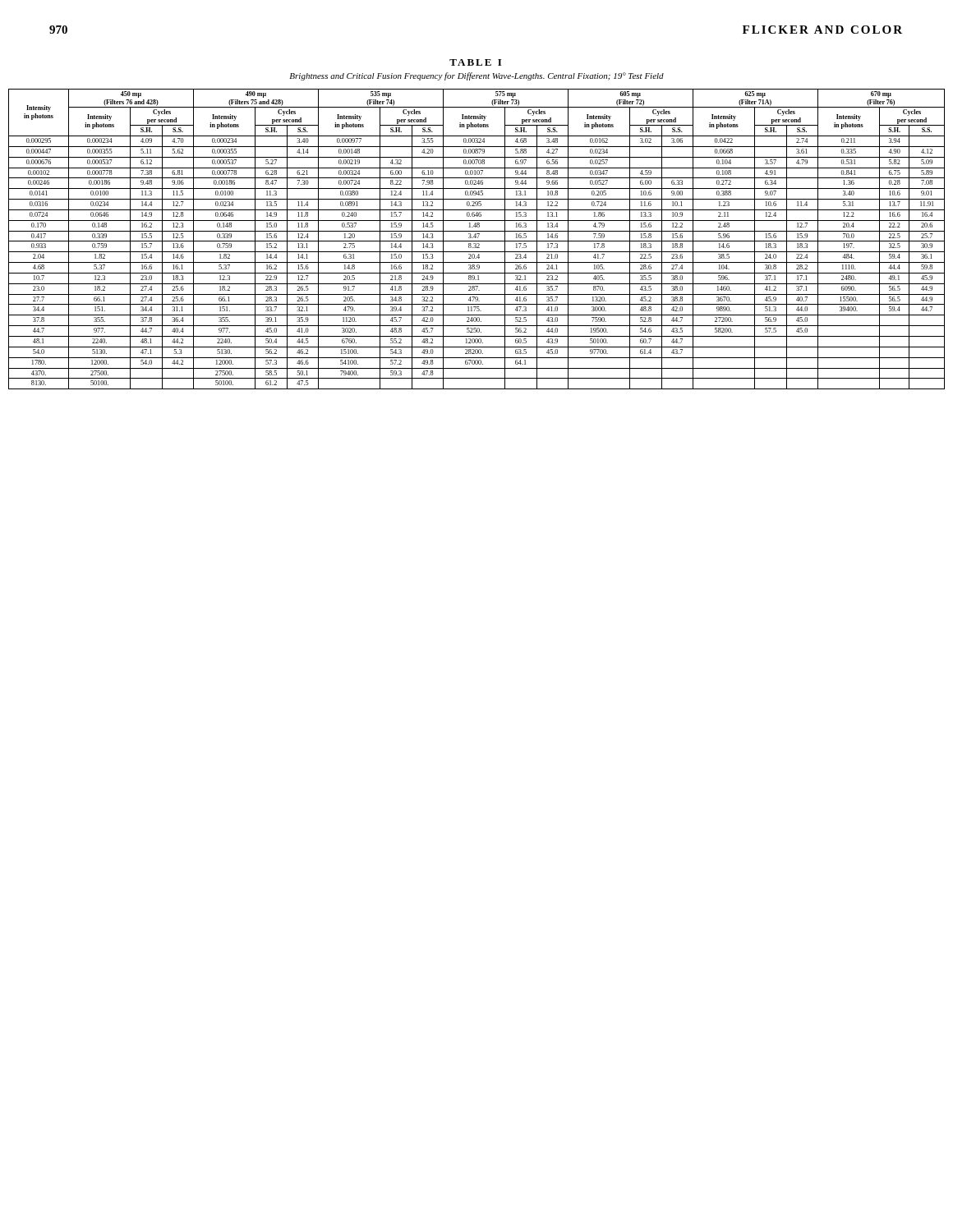Image resolution: width=953 pixels, height=1232 pixels.
Task: Find the title that says "TABLE I"
Action: click(x=476, y=62)
